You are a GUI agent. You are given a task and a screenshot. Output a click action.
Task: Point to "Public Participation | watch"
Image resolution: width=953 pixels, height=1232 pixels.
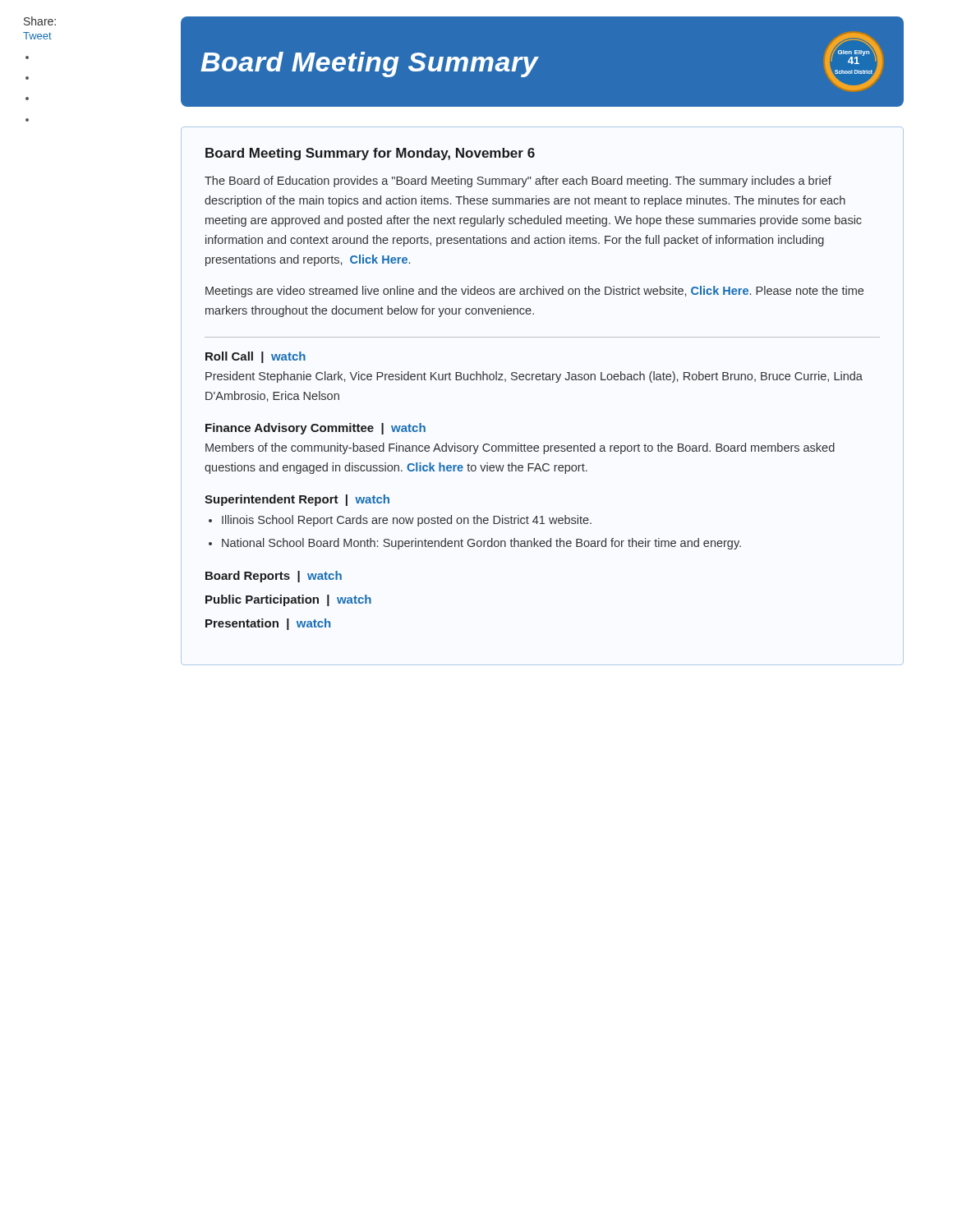tap(288, 599)
